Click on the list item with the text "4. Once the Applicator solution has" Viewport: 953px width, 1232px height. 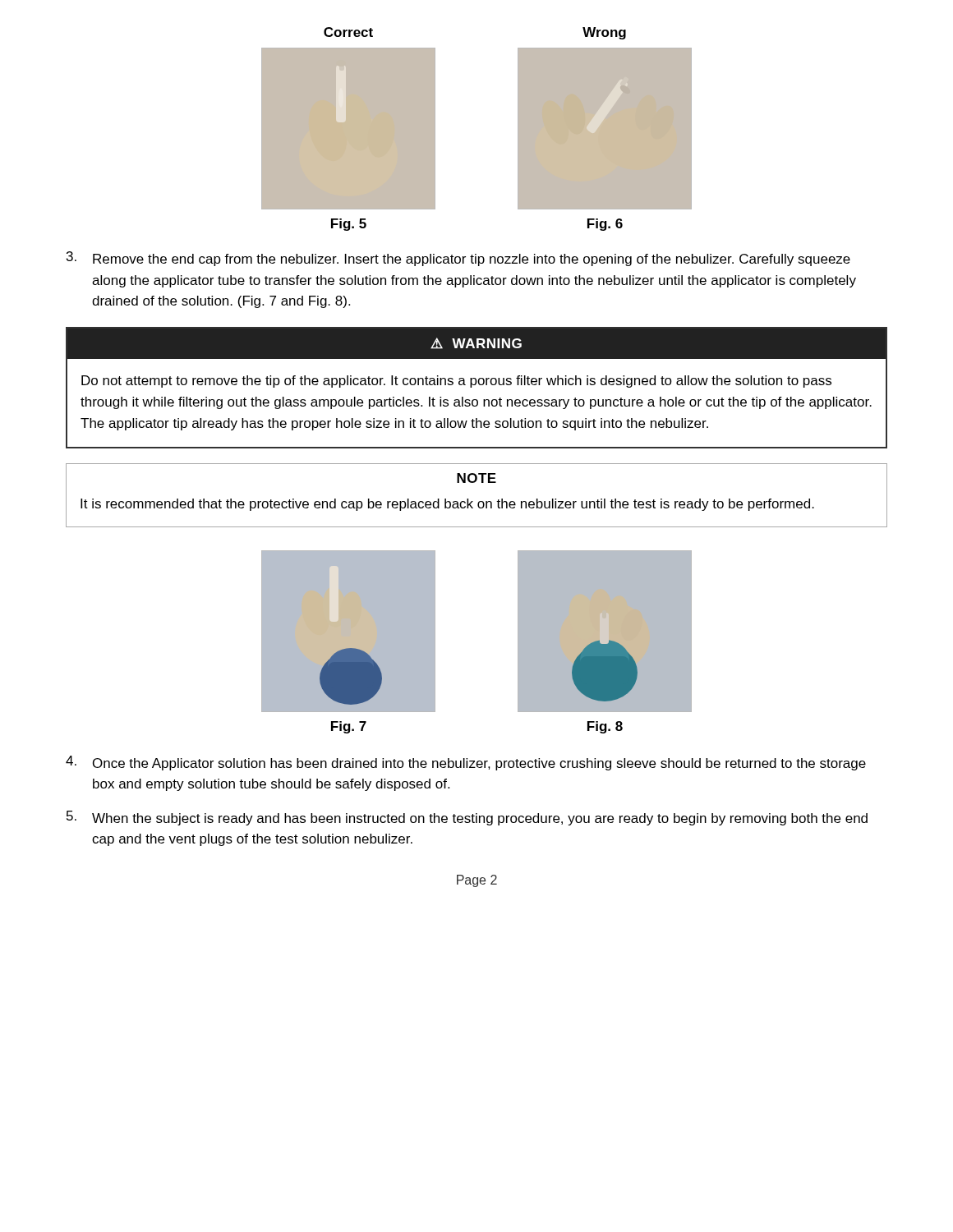point(476,774)
